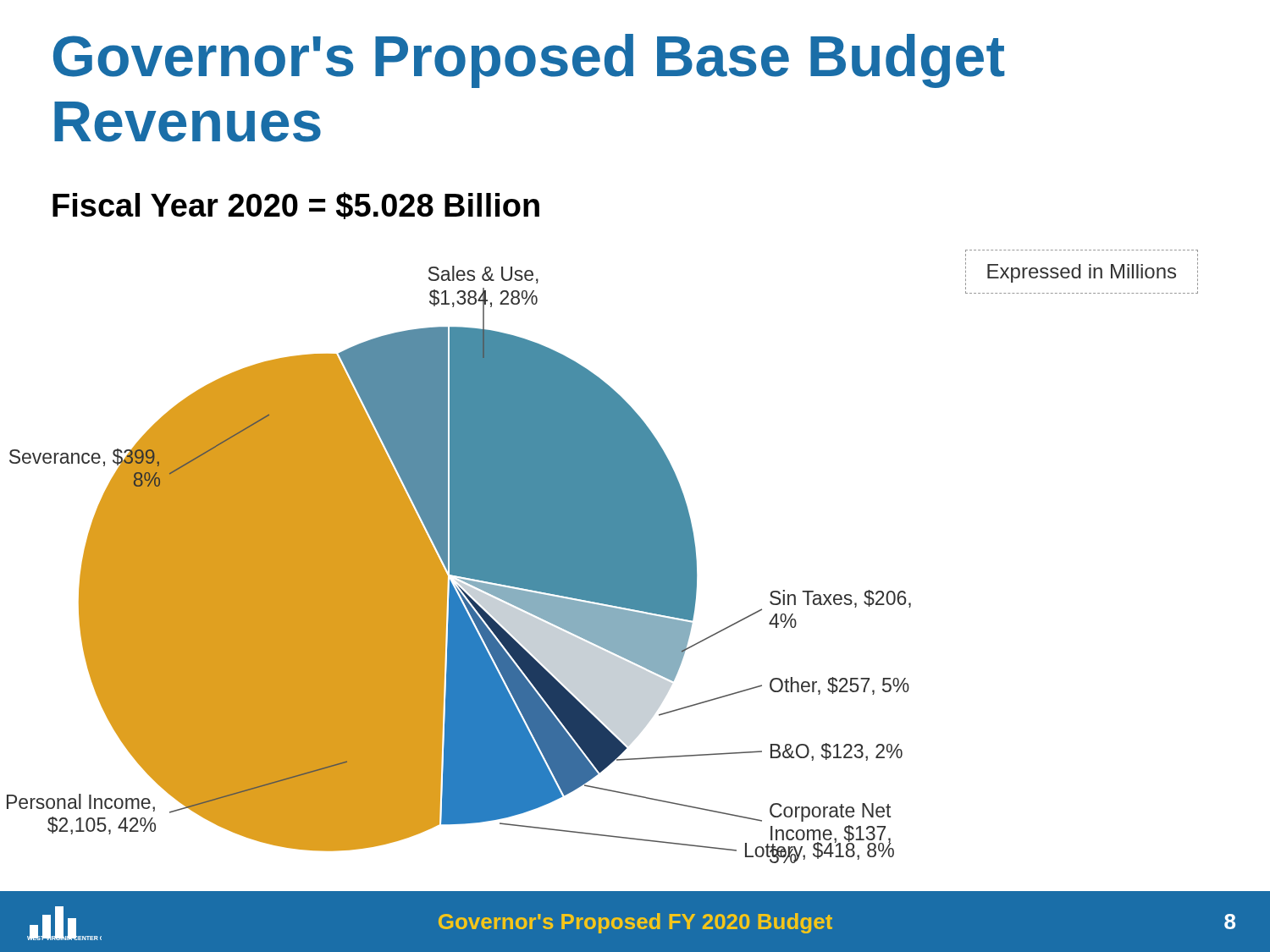1270x952 pixels.
Task: Find a pie chart
Action: click(x=635, y=556)
